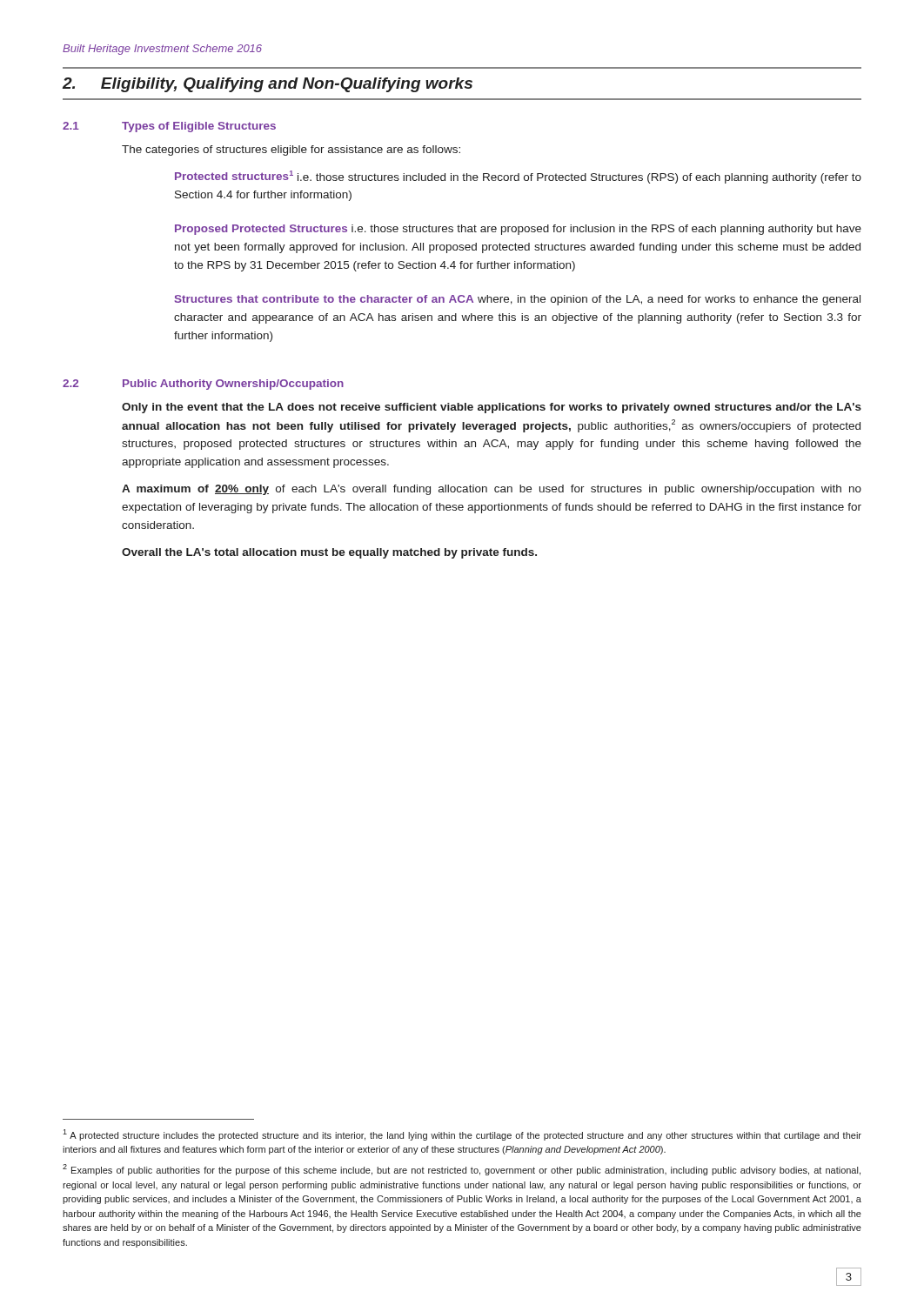Click where it says "Public Authority Ownership/Occupation"

[x=233, y=383]
